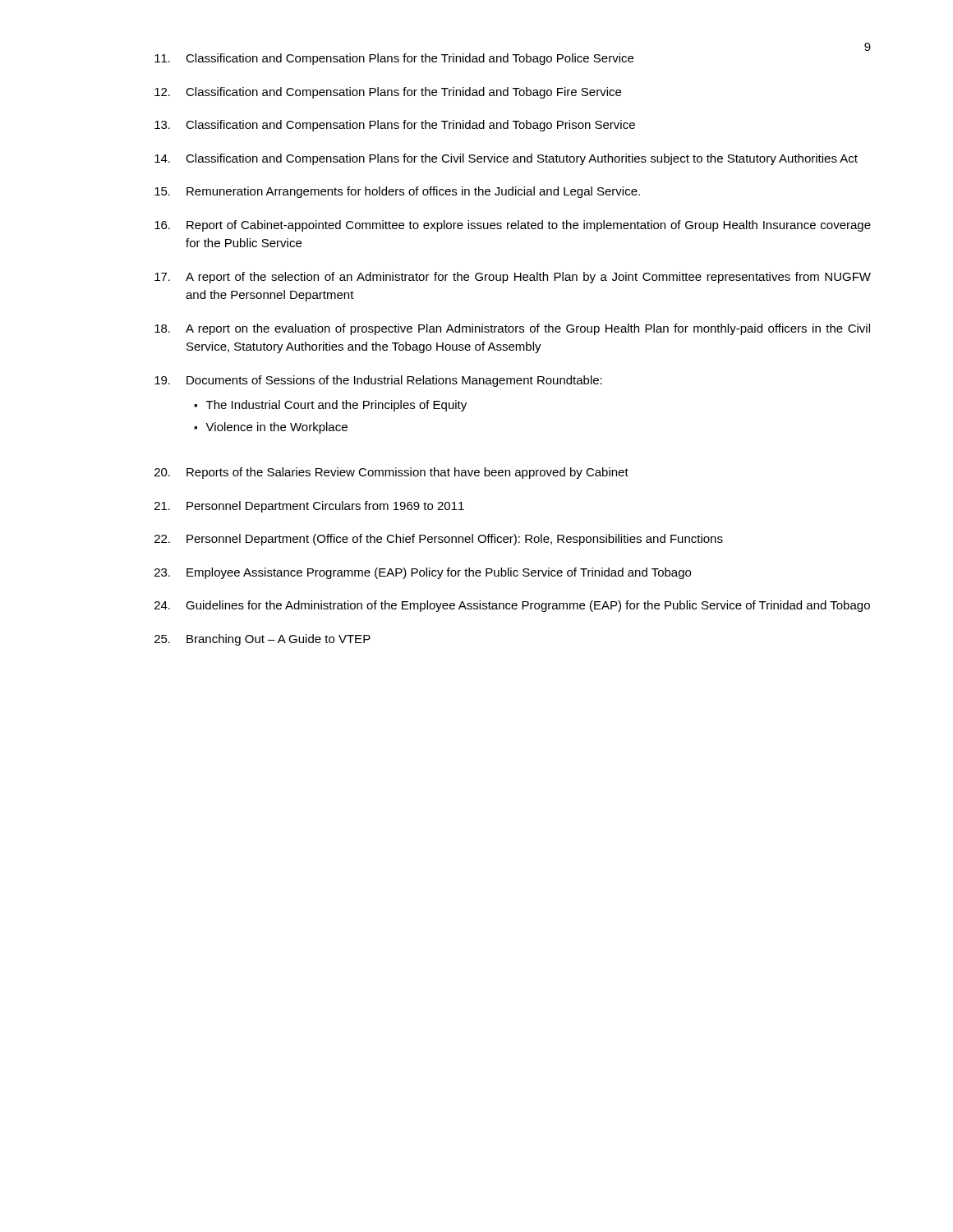Click on the list item that reads "16. Report of Cabinet-appointed Committee to explore issues"

point(501,234)
